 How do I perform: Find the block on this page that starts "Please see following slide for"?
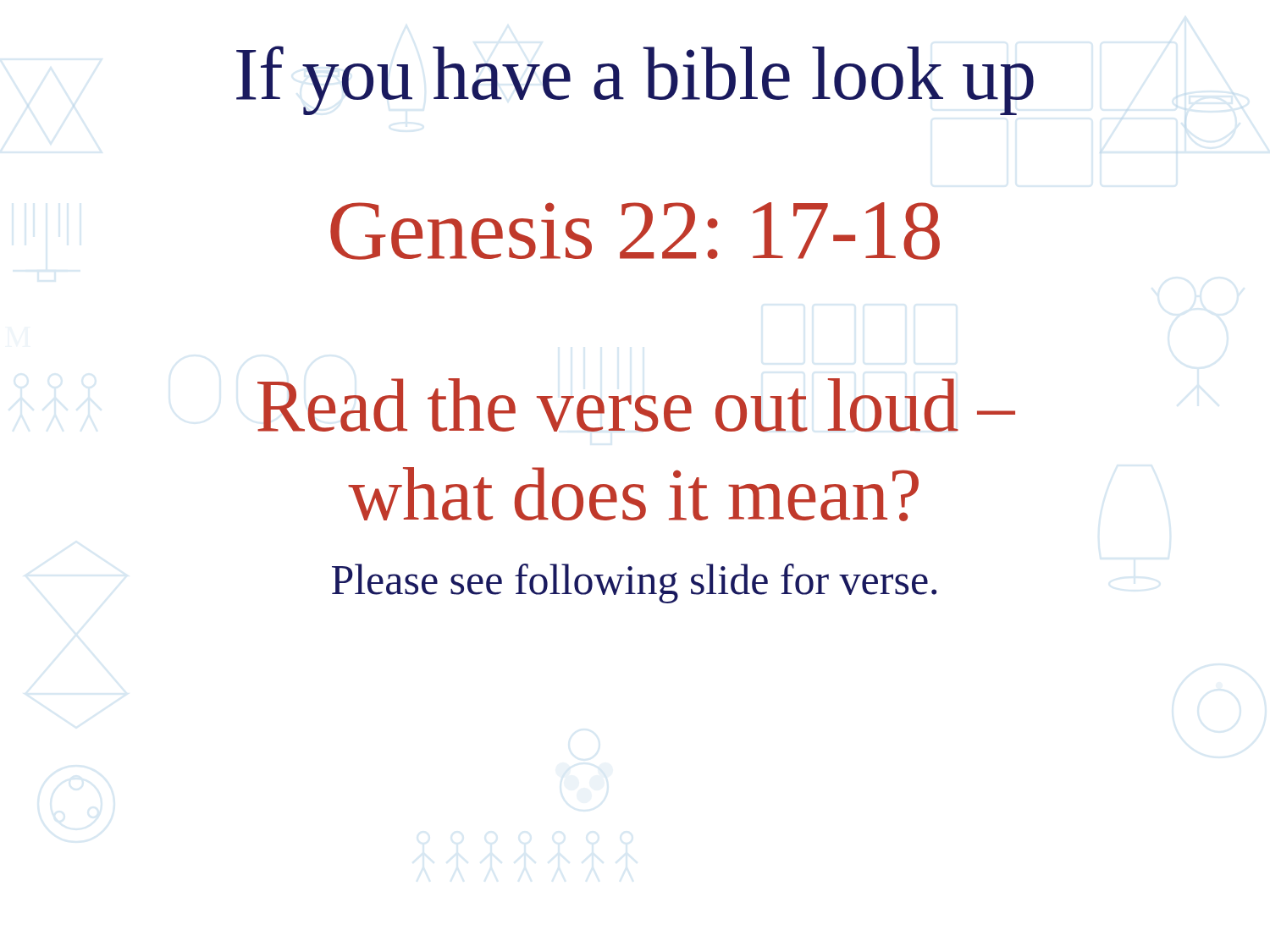pyautogui.click(x=635, y=580)
